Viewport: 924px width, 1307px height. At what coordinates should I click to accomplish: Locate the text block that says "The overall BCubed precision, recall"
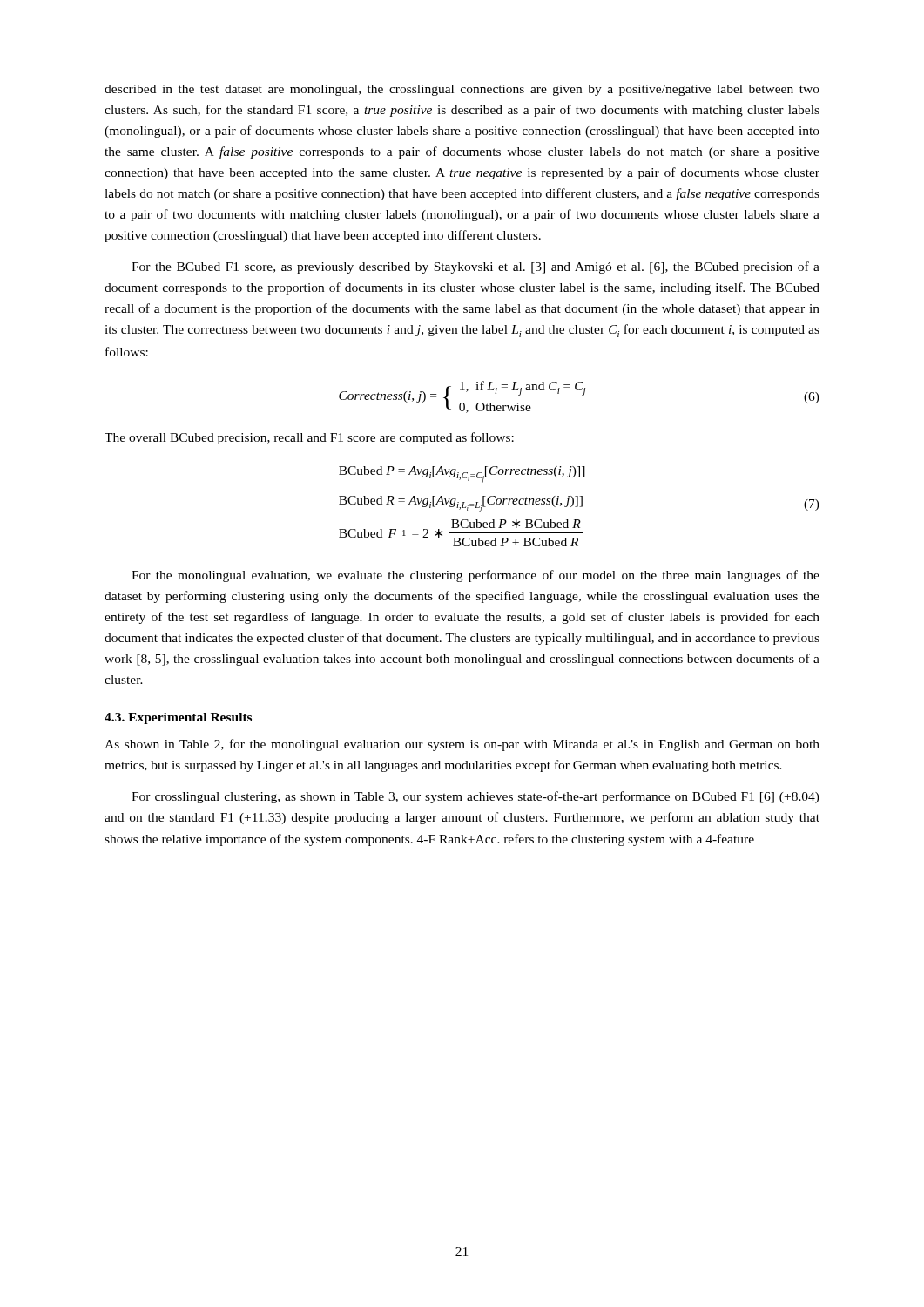pos(310,437)
